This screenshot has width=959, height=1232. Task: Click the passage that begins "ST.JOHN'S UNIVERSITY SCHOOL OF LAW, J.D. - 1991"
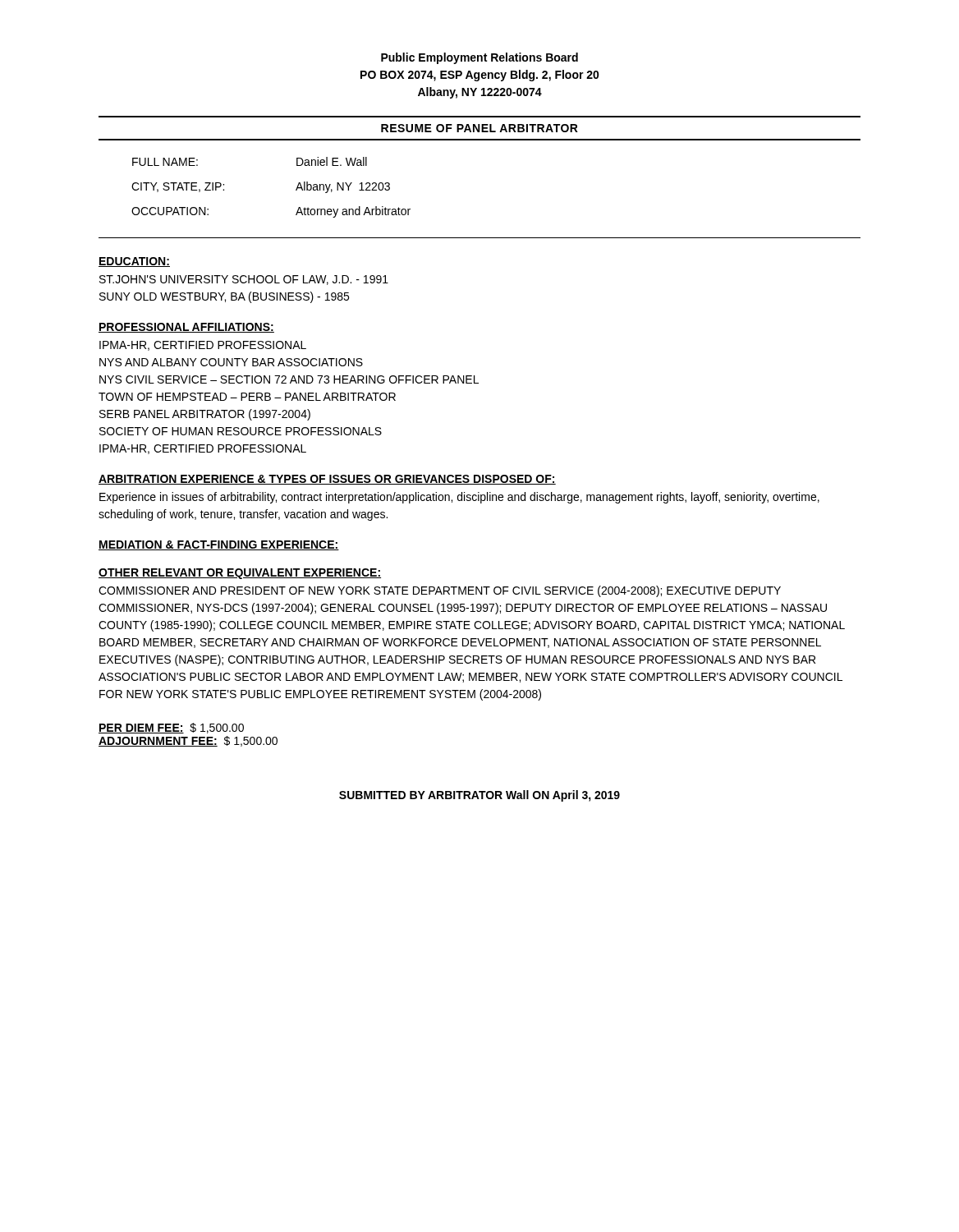click(243, 288)
